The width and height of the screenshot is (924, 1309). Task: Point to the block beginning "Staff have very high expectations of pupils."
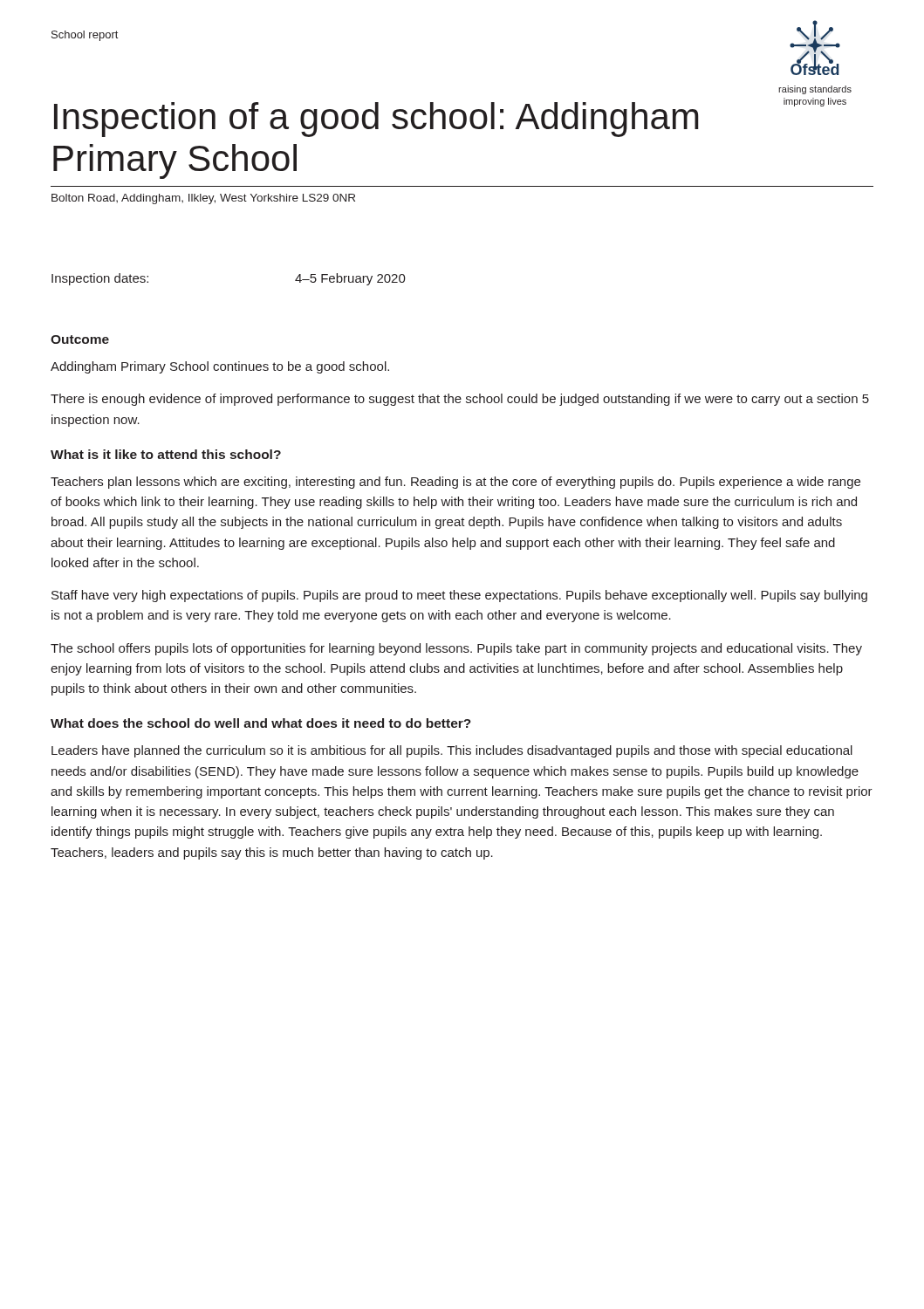459,605
